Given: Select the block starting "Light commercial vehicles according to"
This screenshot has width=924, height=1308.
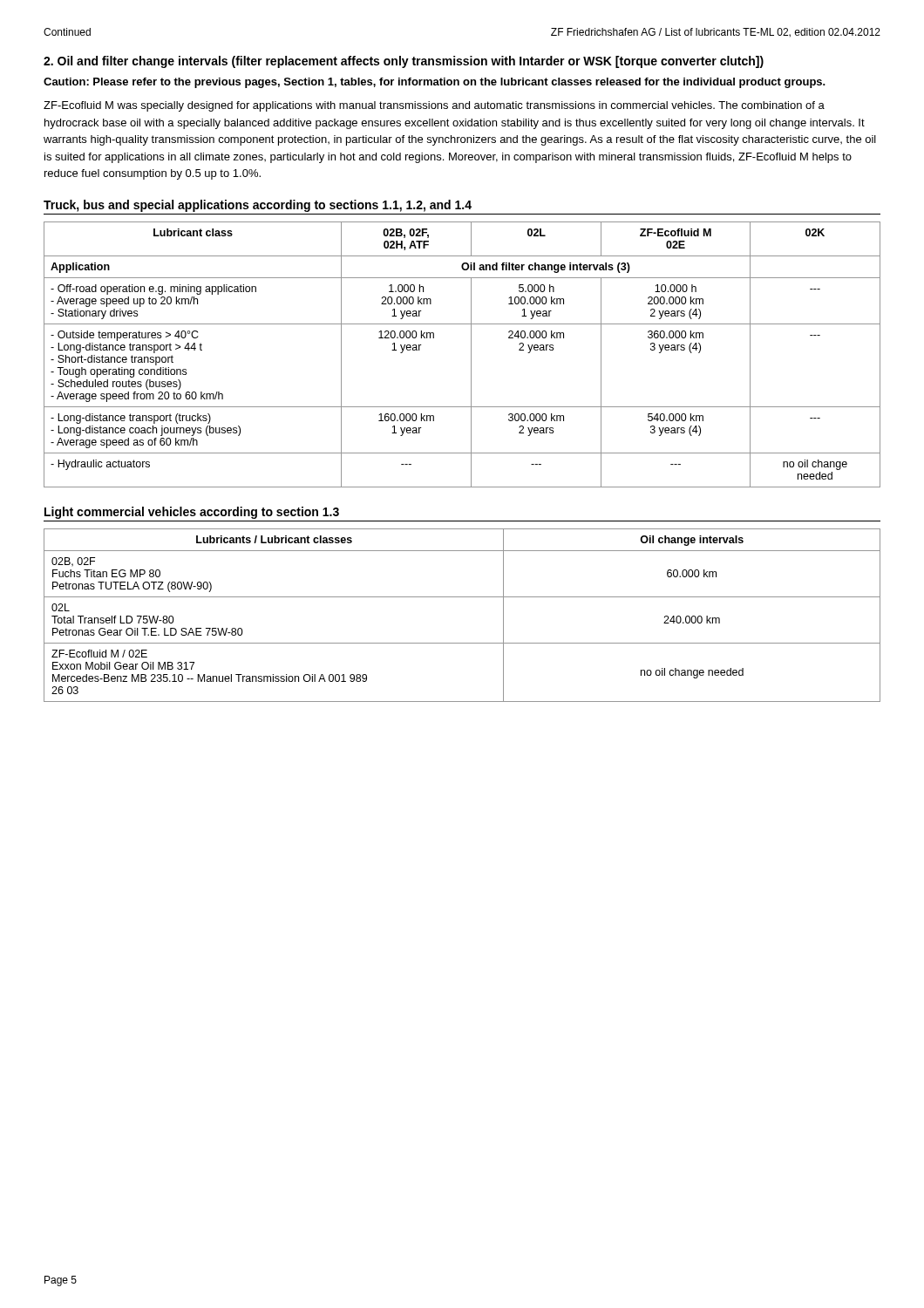Looking at the screenshot, I should [x=191, y=511].
